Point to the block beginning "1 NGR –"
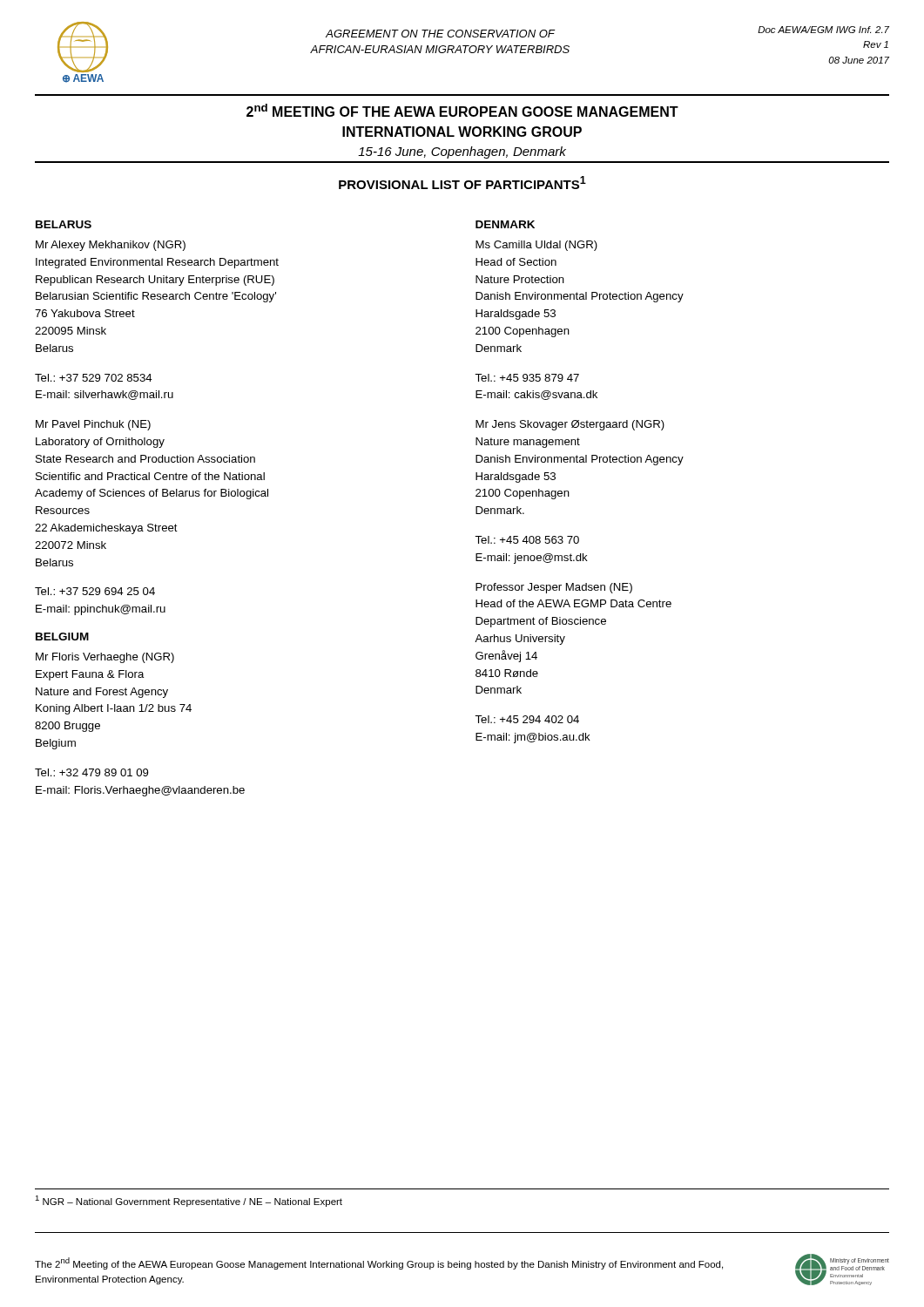Screen dimensions: 1307x924 pos(189,1200)
